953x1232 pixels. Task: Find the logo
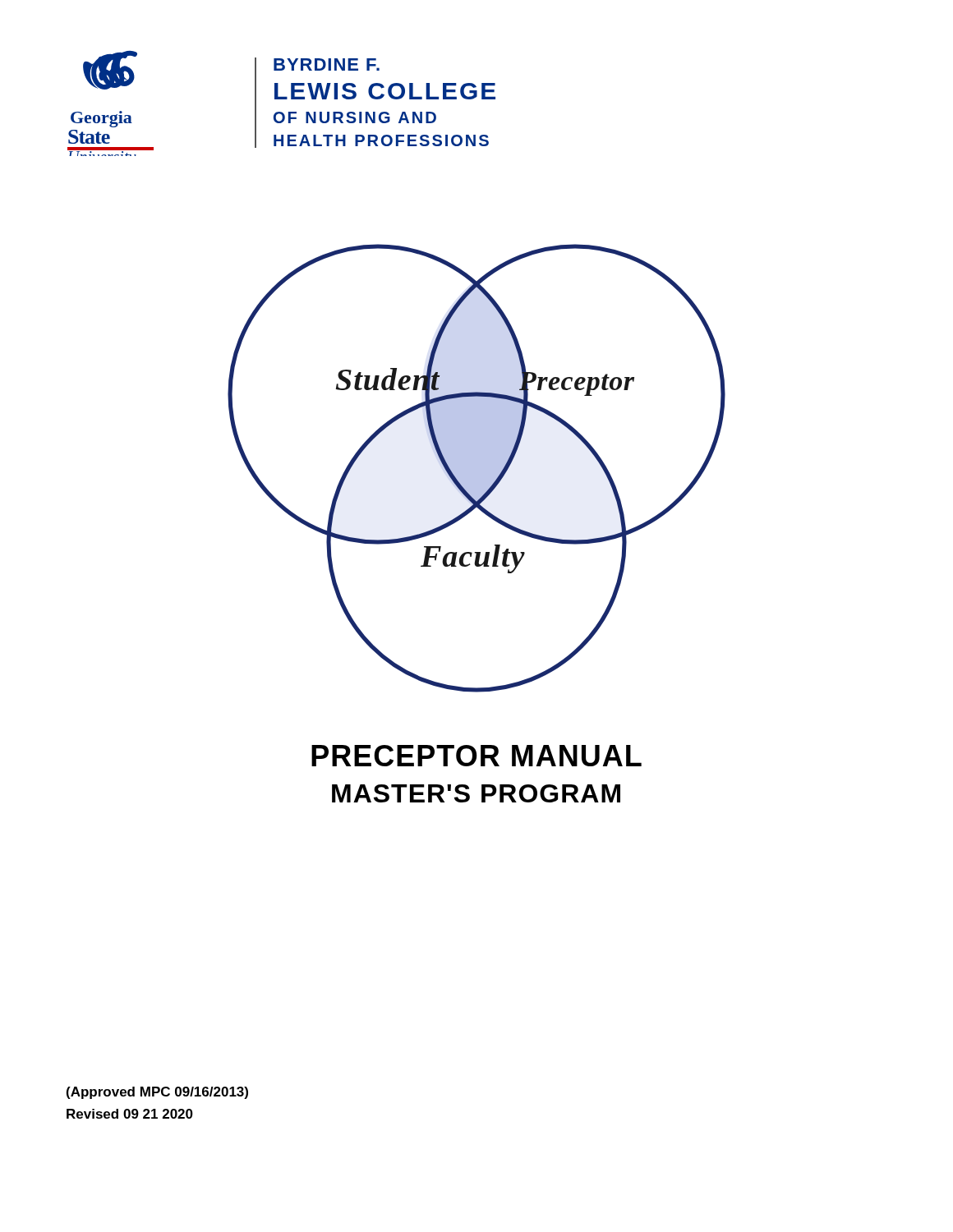(282, 103)
